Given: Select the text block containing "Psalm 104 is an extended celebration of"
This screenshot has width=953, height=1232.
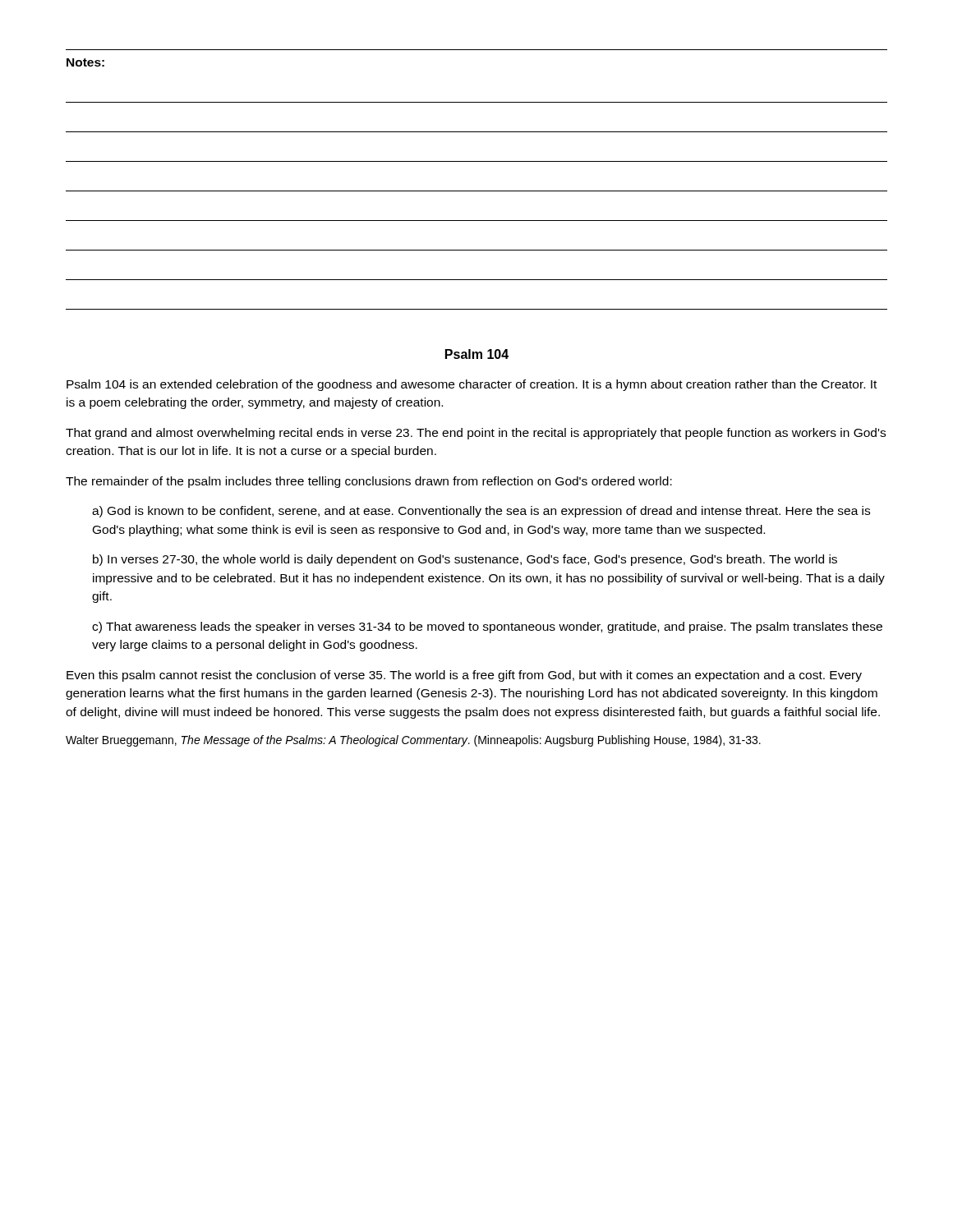Looking at the screenshot, I should pyautogui.click(x=471, y=393).
